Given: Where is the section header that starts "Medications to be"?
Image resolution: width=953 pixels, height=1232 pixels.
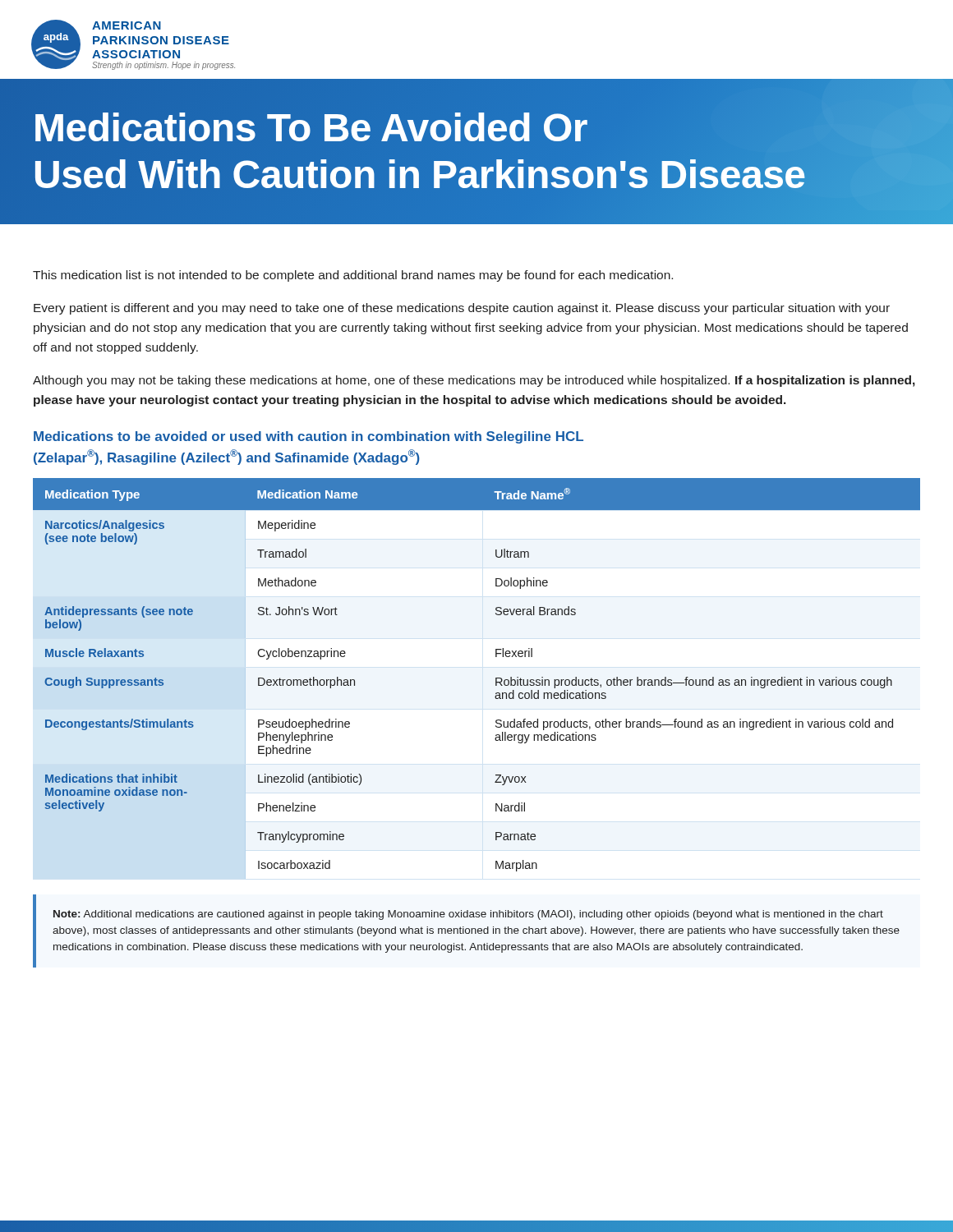Looking at the screenshot, I should pos(308,447).
